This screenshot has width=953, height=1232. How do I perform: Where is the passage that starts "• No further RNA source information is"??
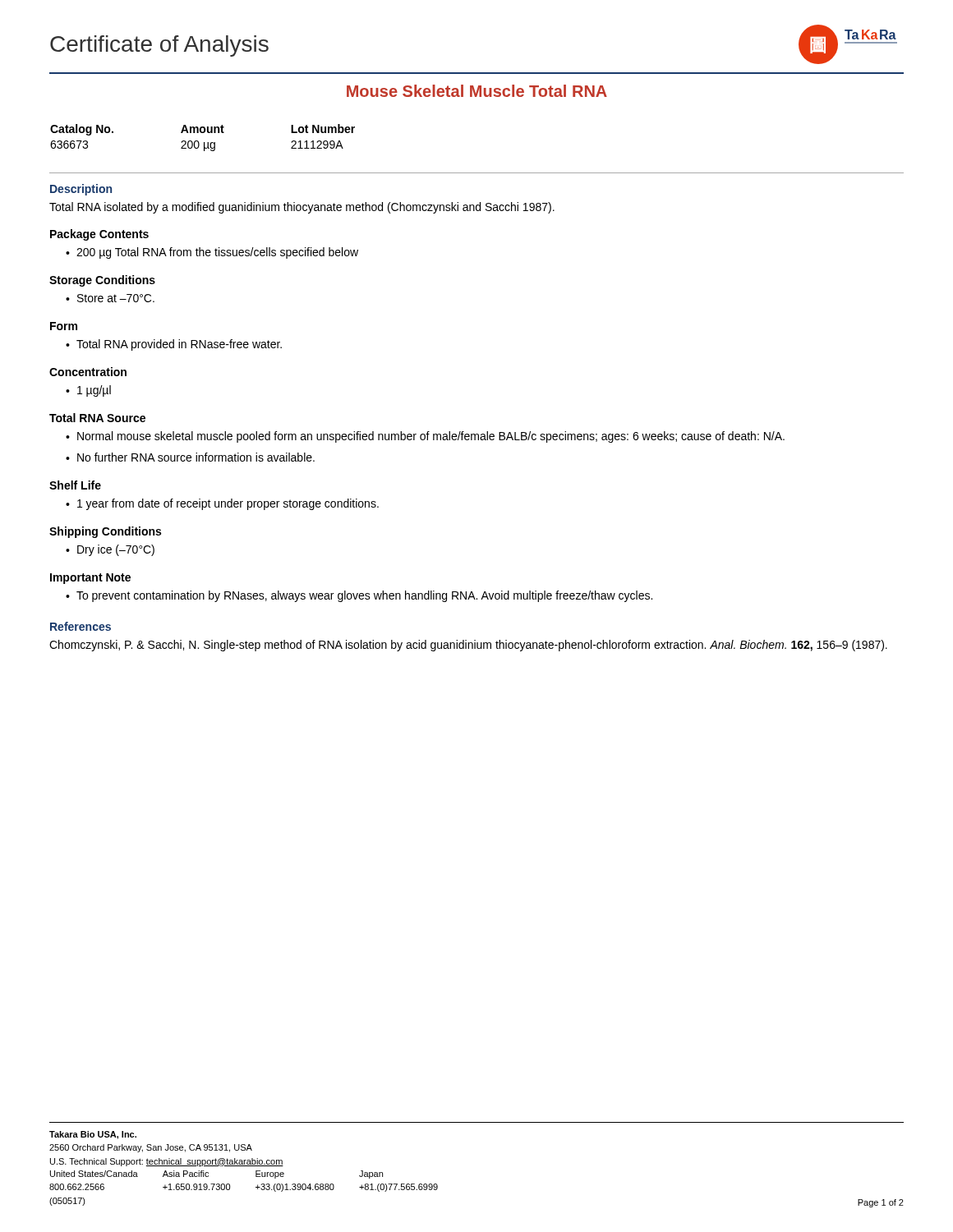click(x=191, y=458)
